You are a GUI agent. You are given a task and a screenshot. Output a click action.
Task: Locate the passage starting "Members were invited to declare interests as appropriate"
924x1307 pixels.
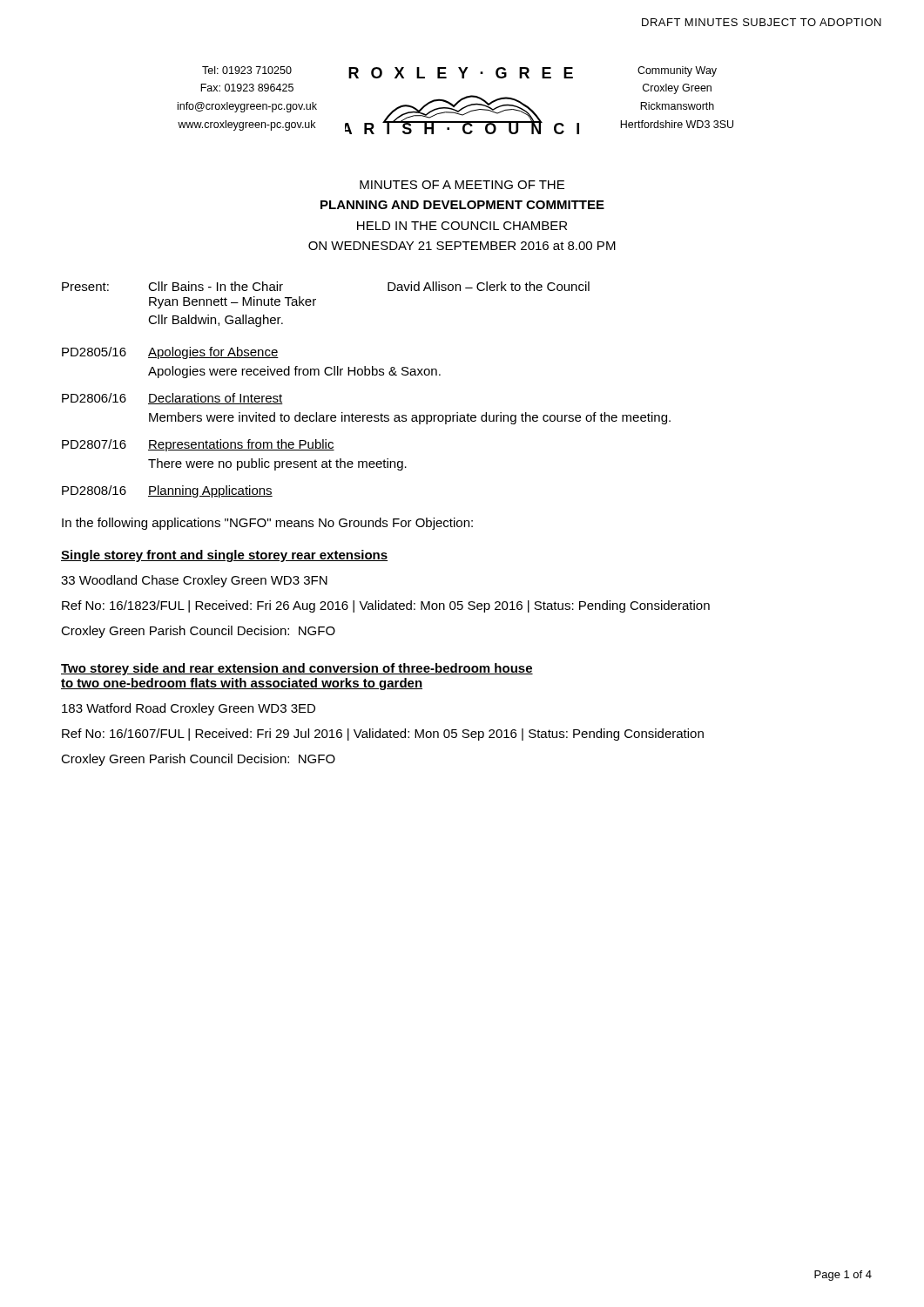pos(410,417)
